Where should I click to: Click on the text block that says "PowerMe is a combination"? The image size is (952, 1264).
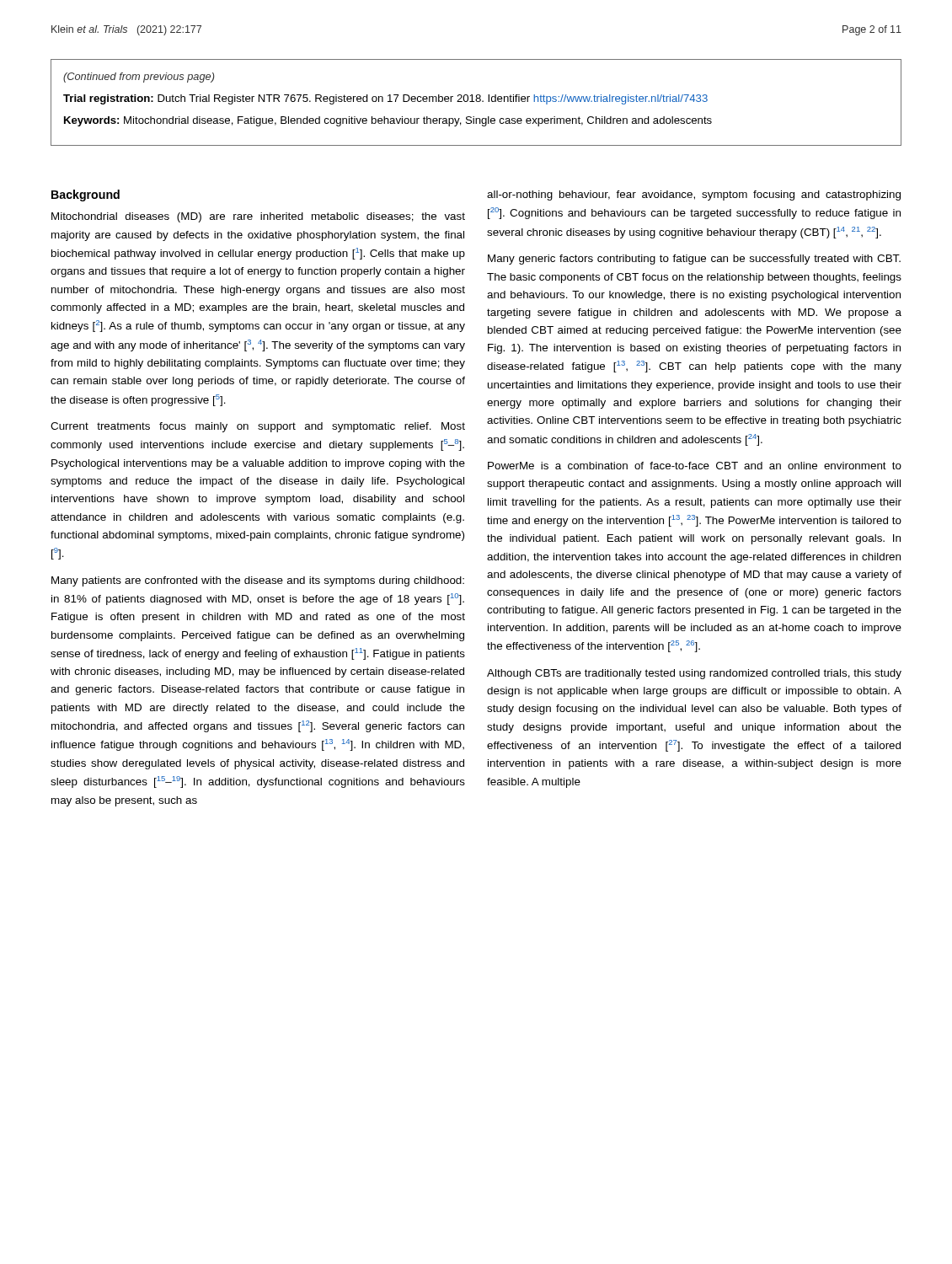(694, 556)
